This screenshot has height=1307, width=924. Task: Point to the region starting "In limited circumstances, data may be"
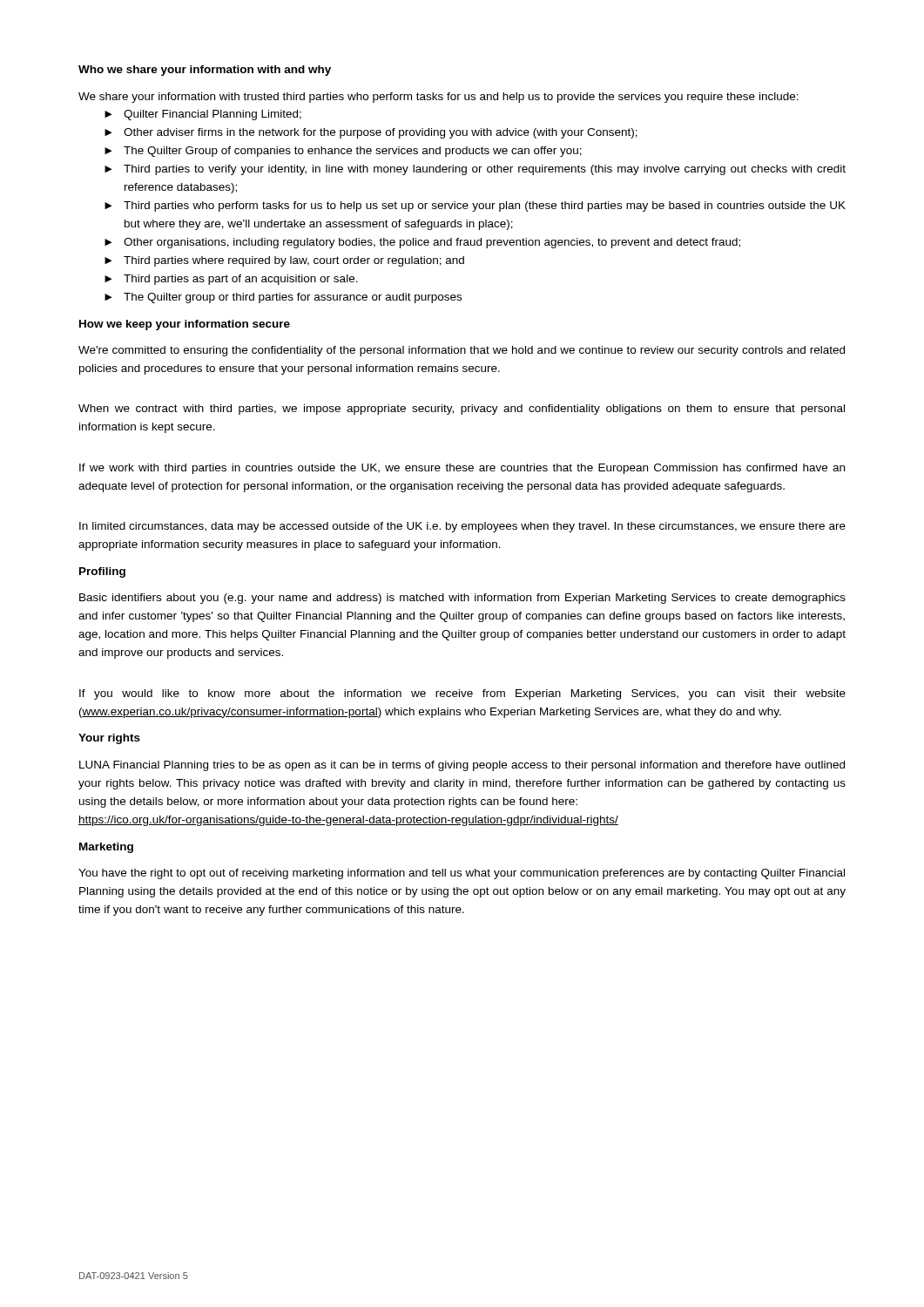pyautogui.click(x=462, y=536)
